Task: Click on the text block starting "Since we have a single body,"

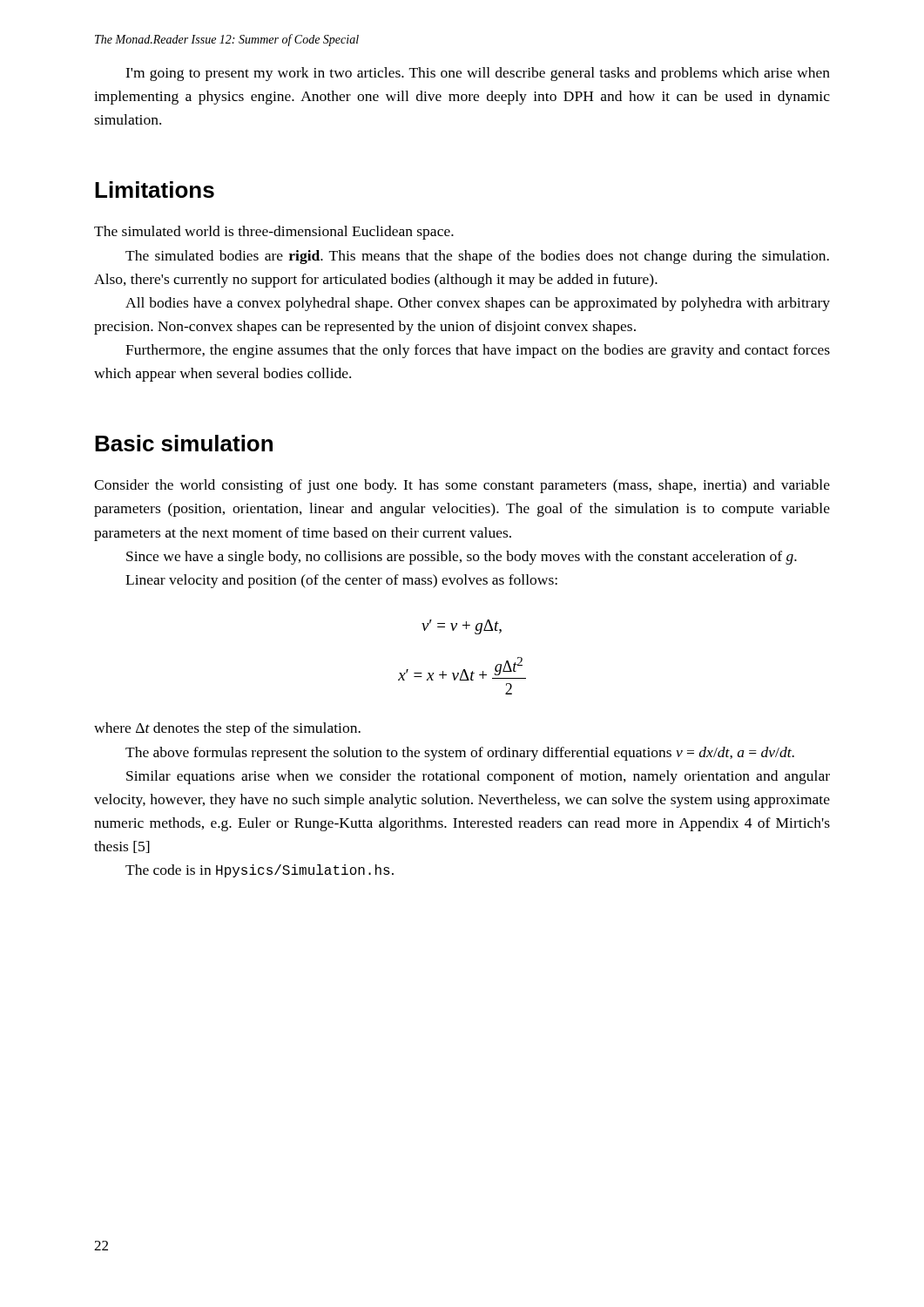Action: (x=461, y=556)
